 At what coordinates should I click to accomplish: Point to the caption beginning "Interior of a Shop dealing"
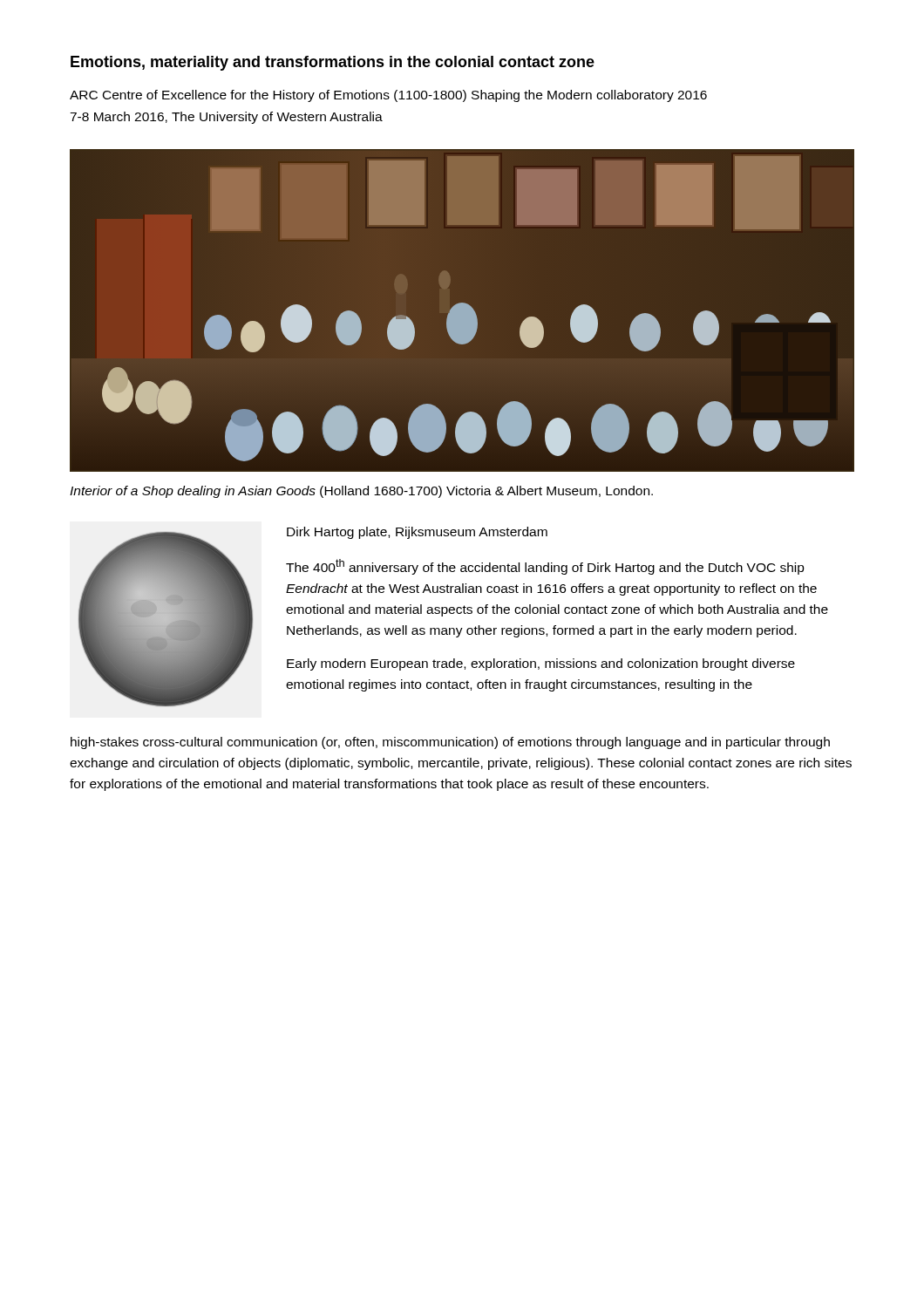[x=362, y=490]
